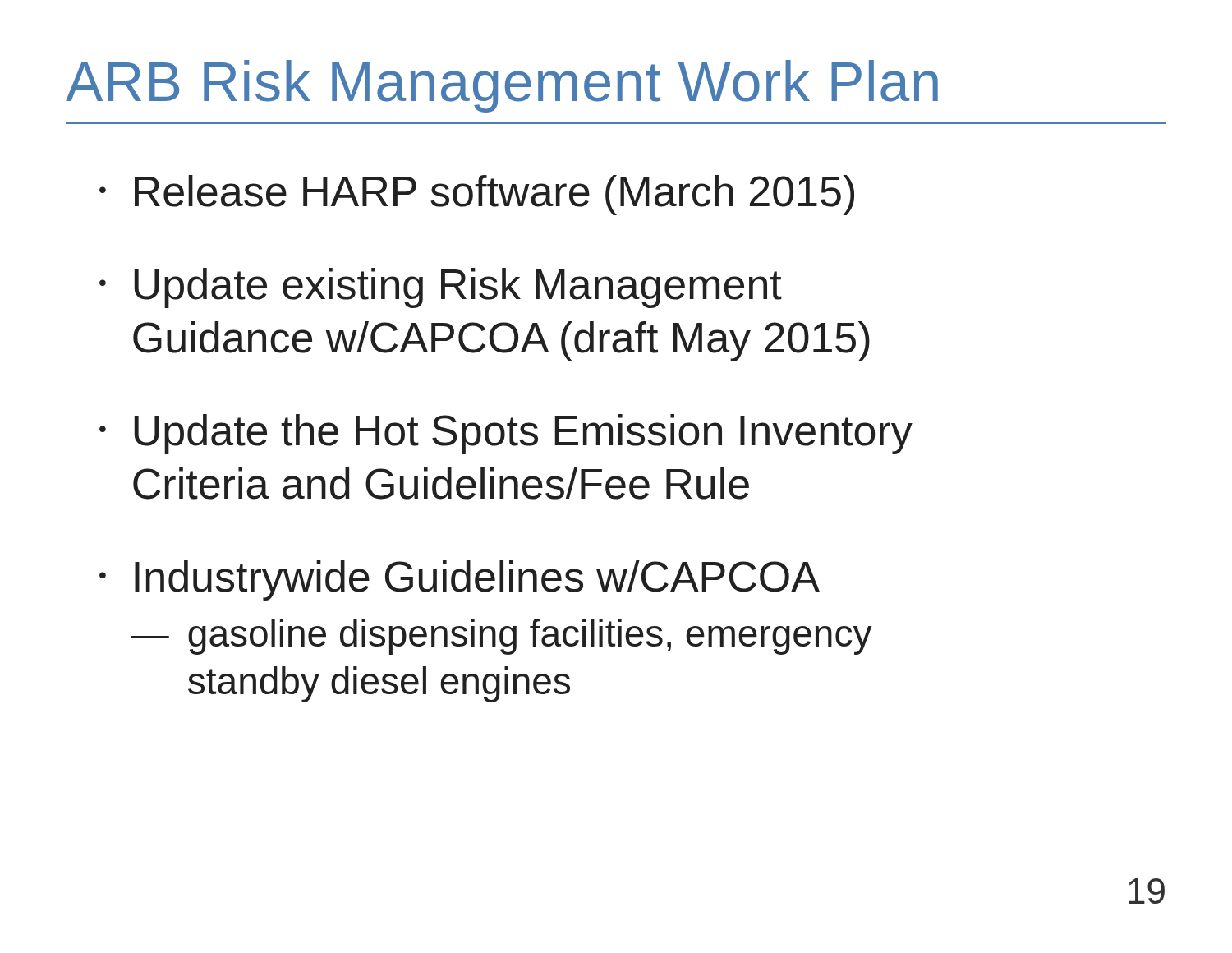Select the text block starting "• Industrywide Guidelines w/CAPCOA — gasoline dispensing facilities,"
This screenshot has height=953, width=1232.
(x=485, y=628)
